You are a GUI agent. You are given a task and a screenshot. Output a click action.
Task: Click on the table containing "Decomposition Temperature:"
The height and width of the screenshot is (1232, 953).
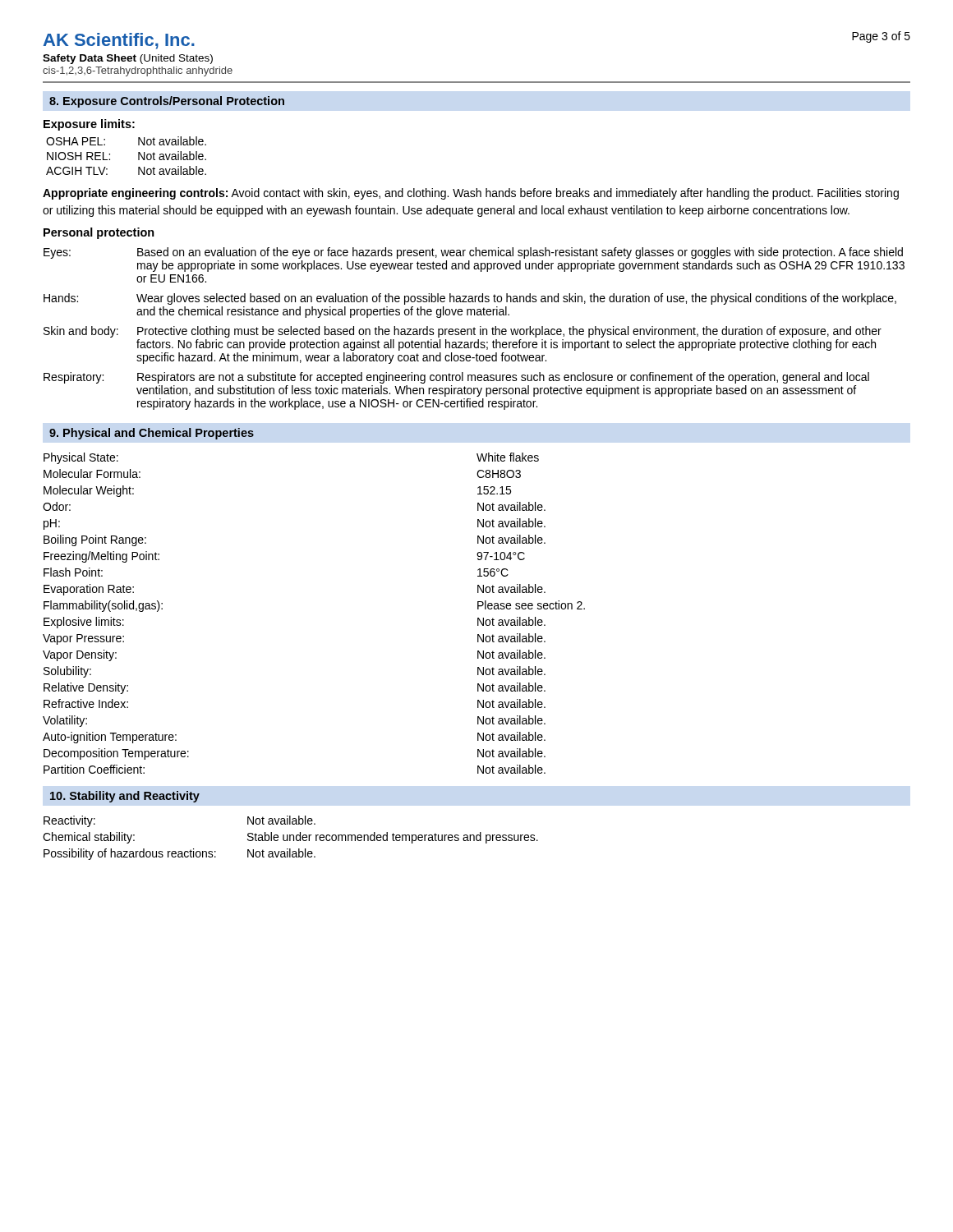point(476,614)
